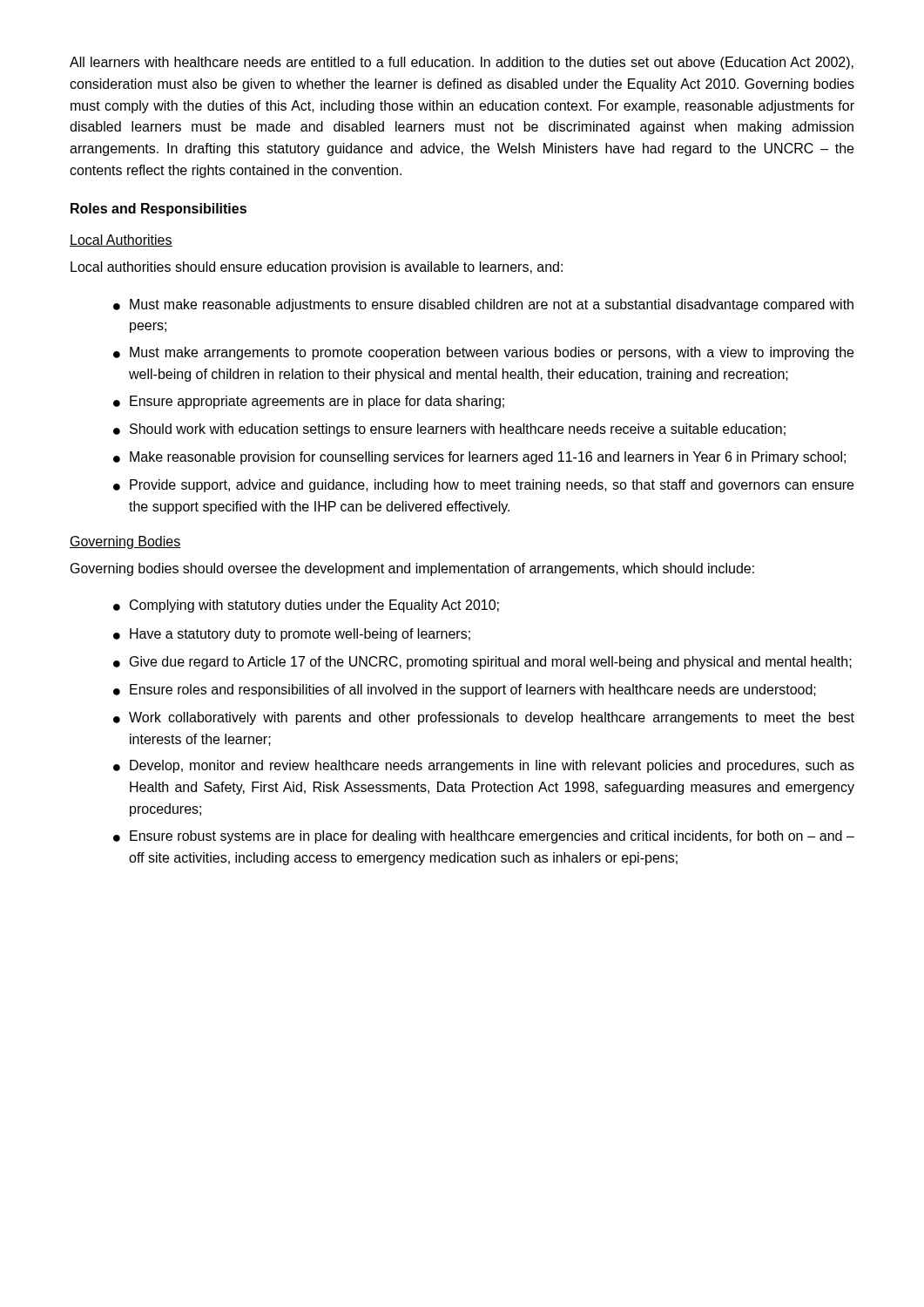Find the block on this page that starts "● Should work with"
924x1307 pixels.
(x=479, y=430)
